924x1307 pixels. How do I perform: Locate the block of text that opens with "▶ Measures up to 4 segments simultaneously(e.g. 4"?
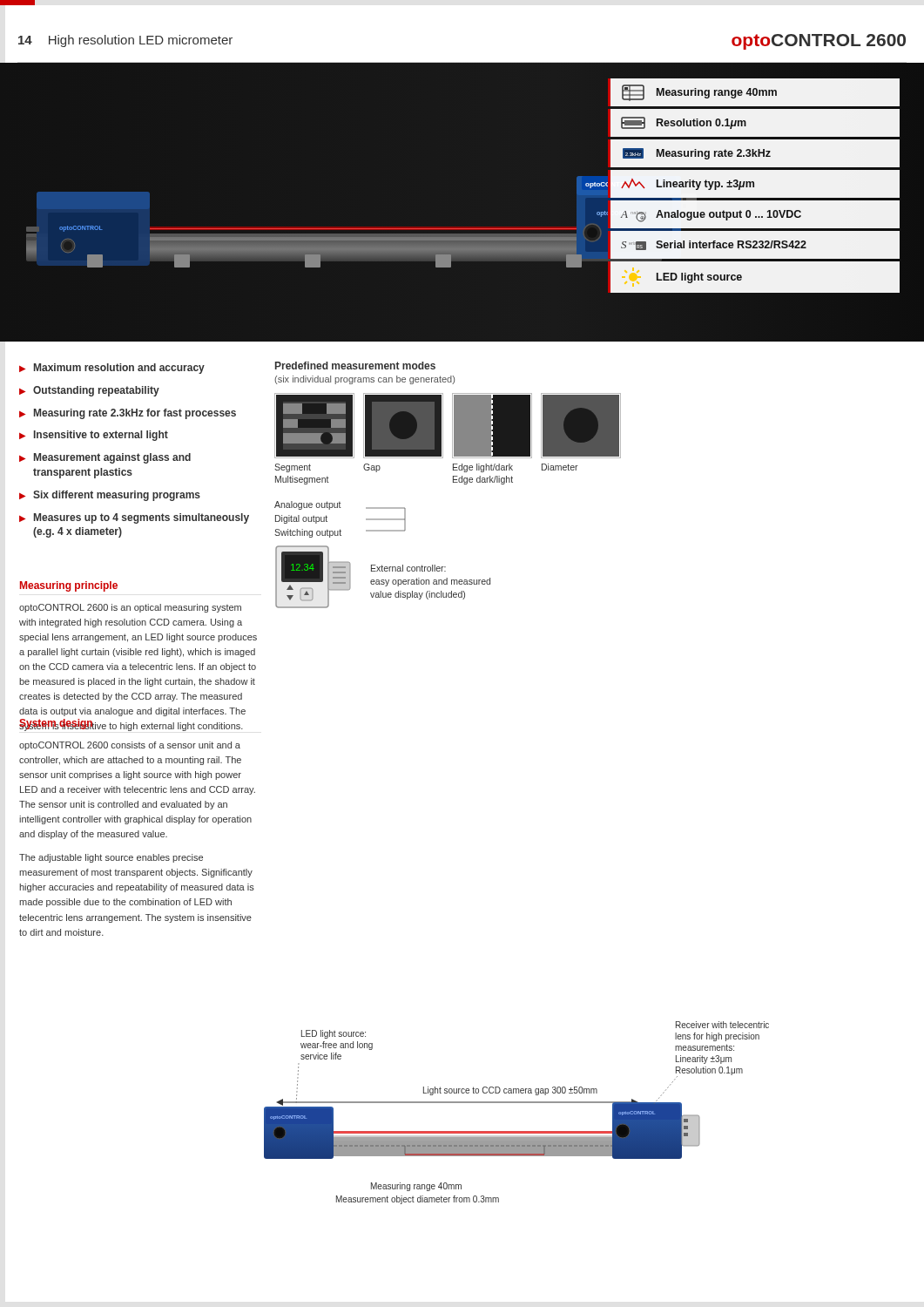[x=134, y=525]
